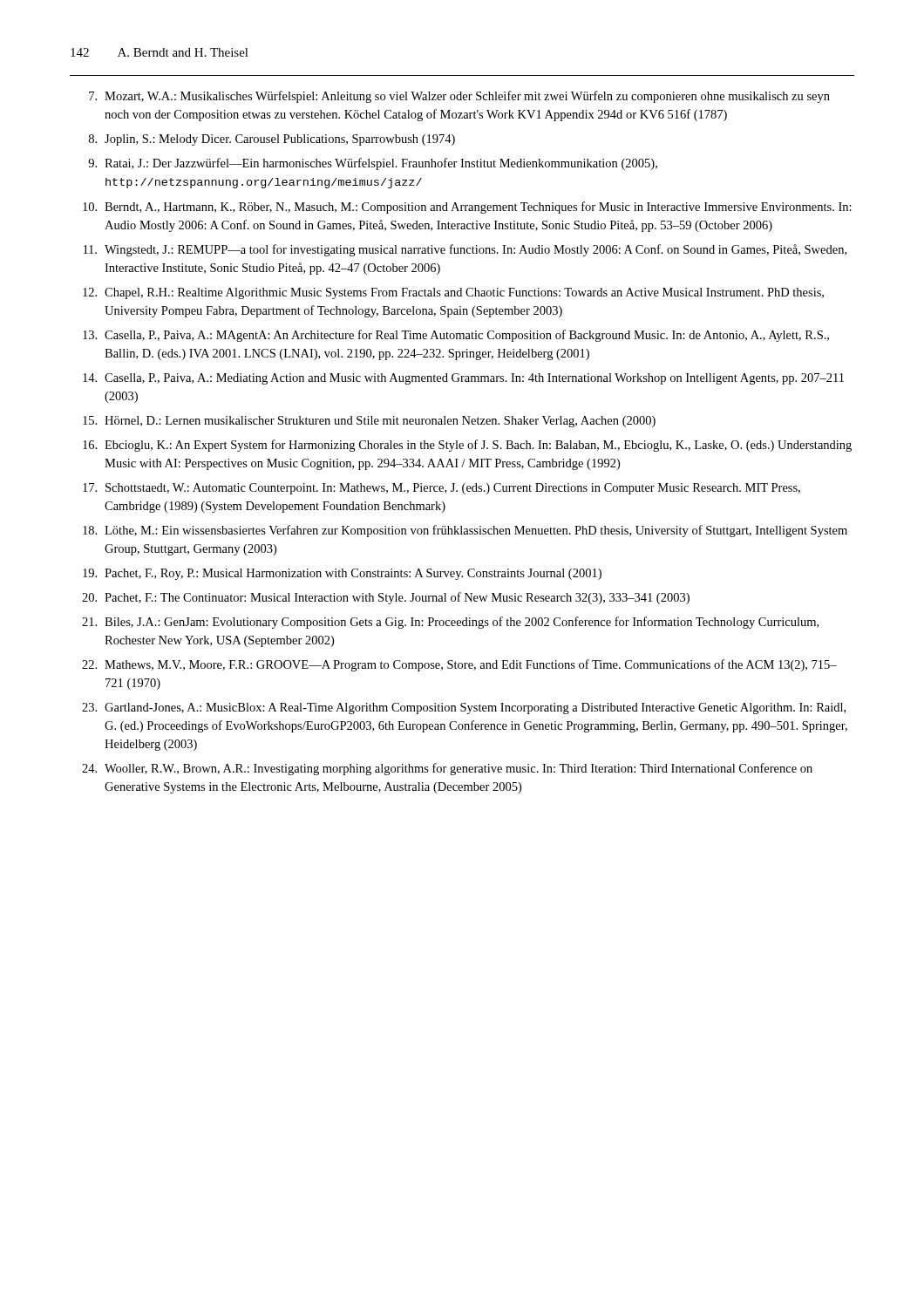
Task: Find the region starting "20. Pachet, F.:"
Action: 462,598
